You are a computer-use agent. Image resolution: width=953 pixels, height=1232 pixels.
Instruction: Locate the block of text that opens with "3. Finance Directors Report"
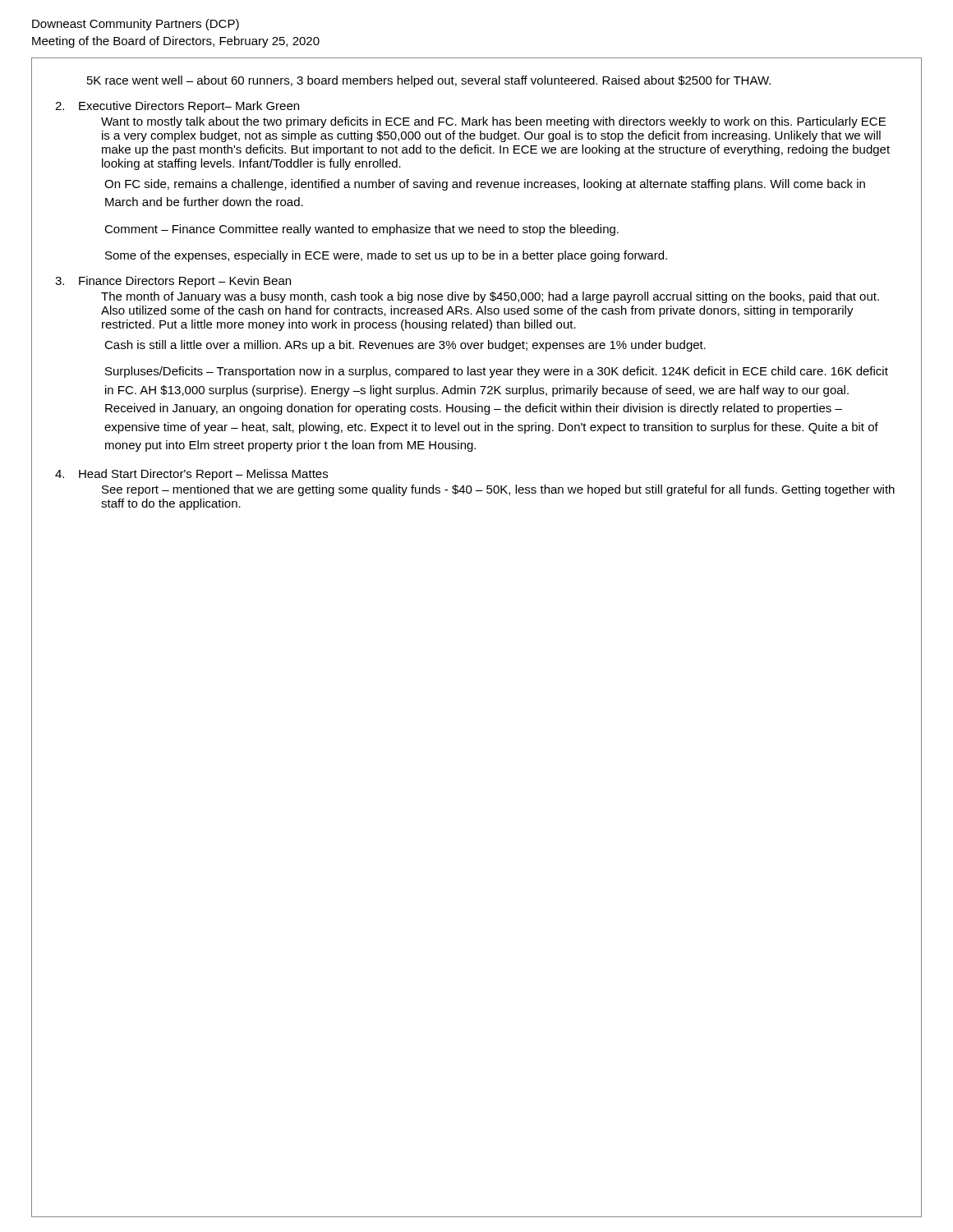pyautogui.click(x=476, y=302)
